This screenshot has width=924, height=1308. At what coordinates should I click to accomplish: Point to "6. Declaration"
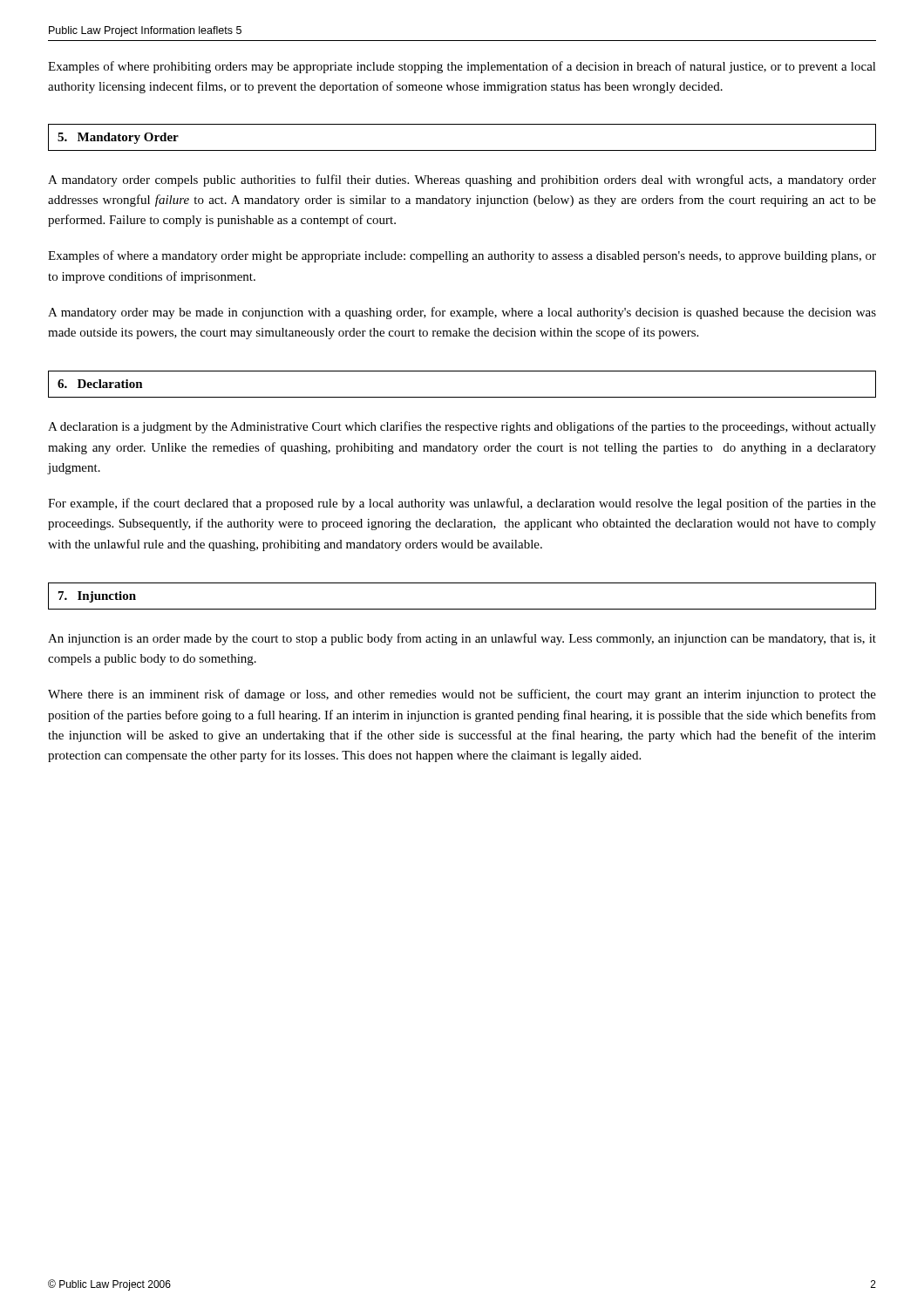(x=100, y=384)
